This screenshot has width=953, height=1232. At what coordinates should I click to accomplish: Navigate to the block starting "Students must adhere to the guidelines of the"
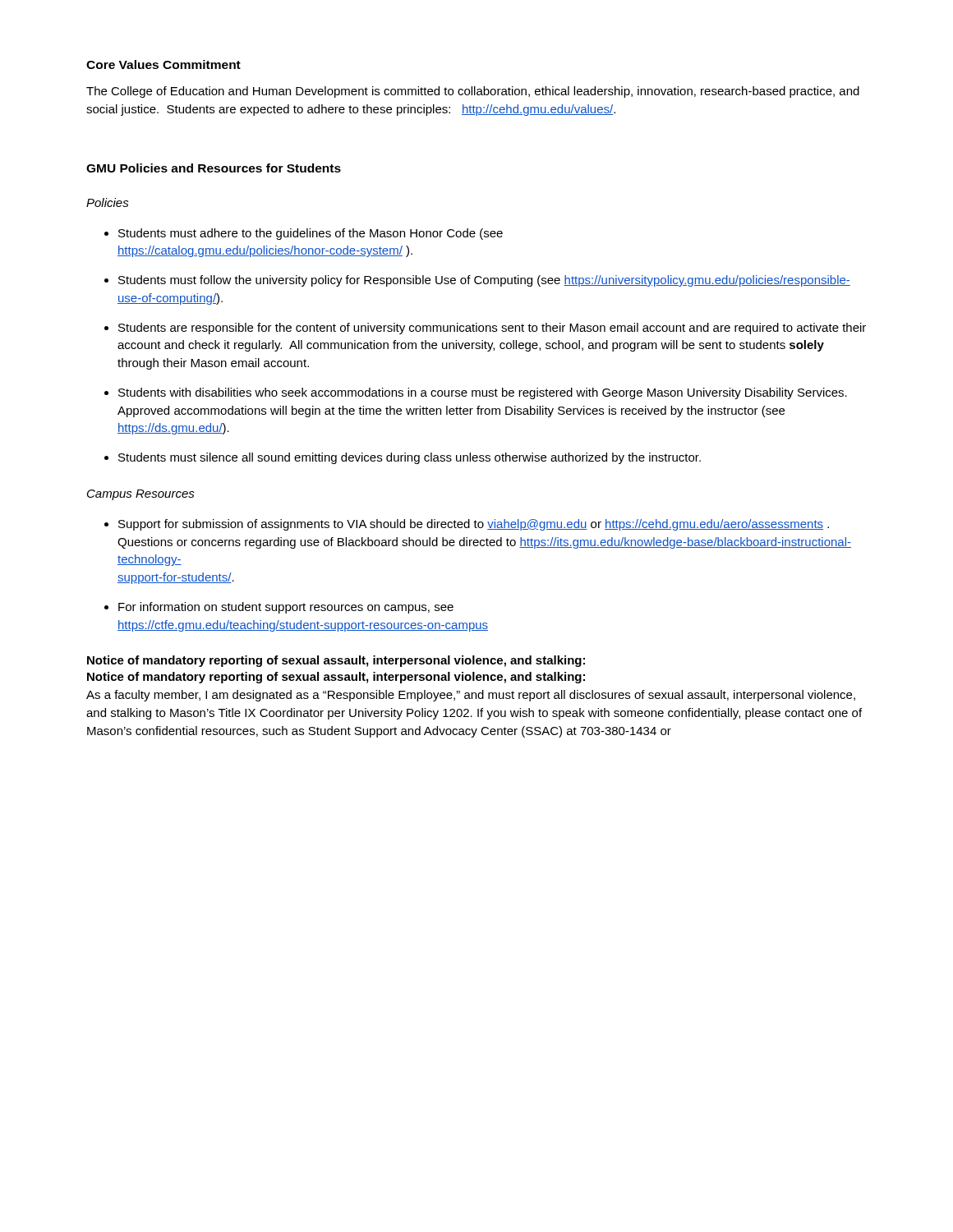pos(492,242)
